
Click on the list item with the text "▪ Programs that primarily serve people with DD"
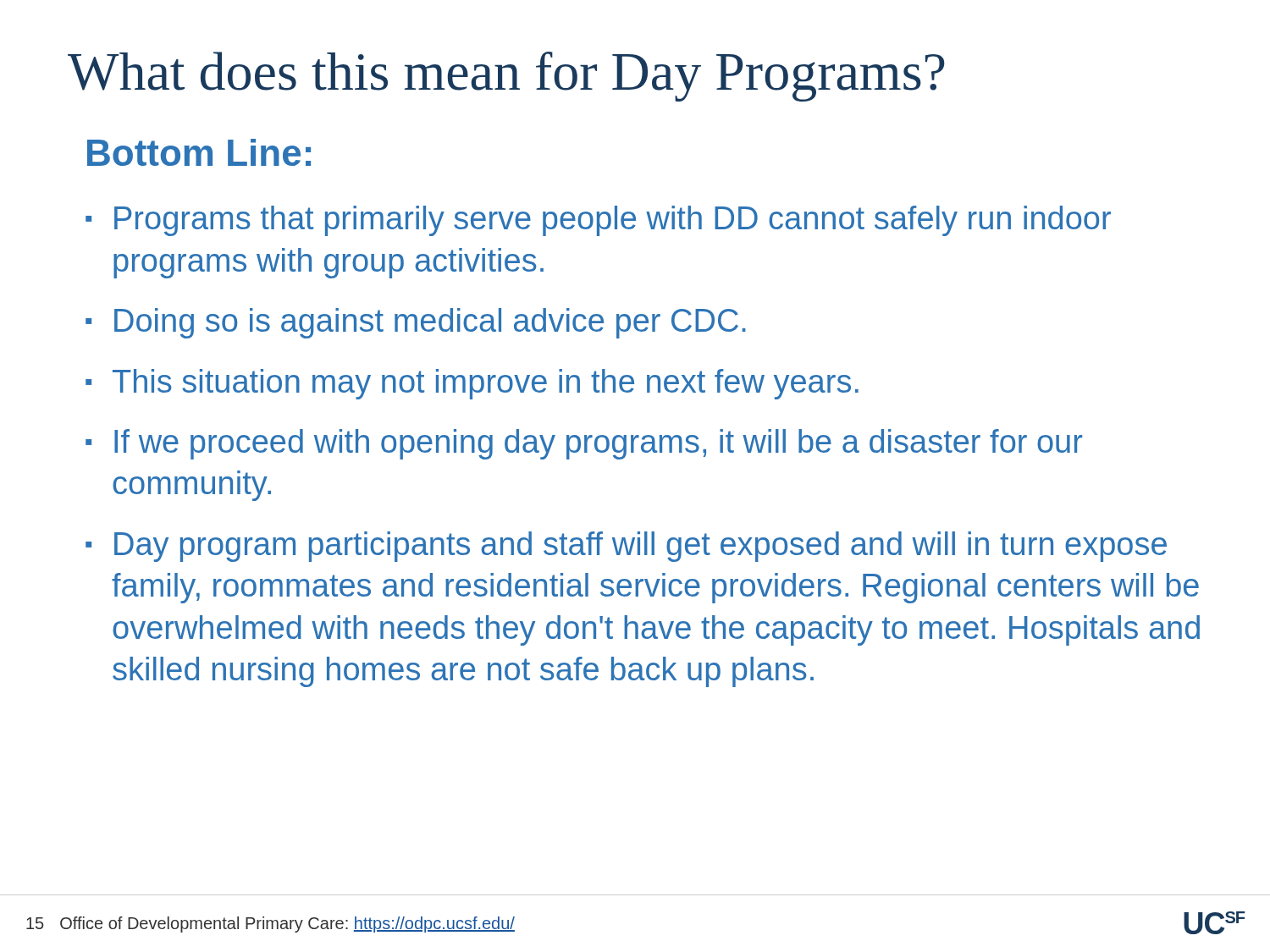pyautogui.click(x=644, y=240)
